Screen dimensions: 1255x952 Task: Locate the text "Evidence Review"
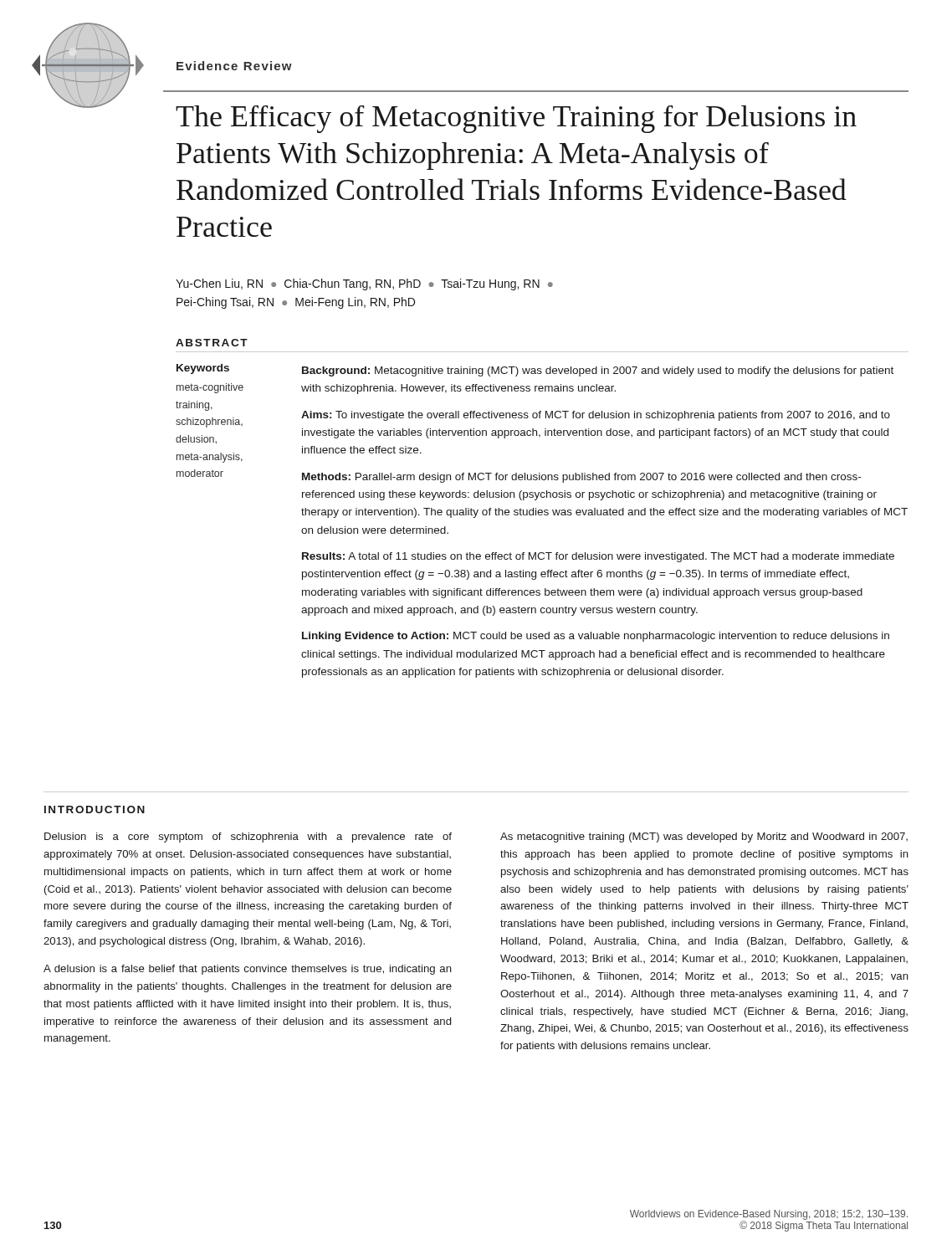click(234, 66)
